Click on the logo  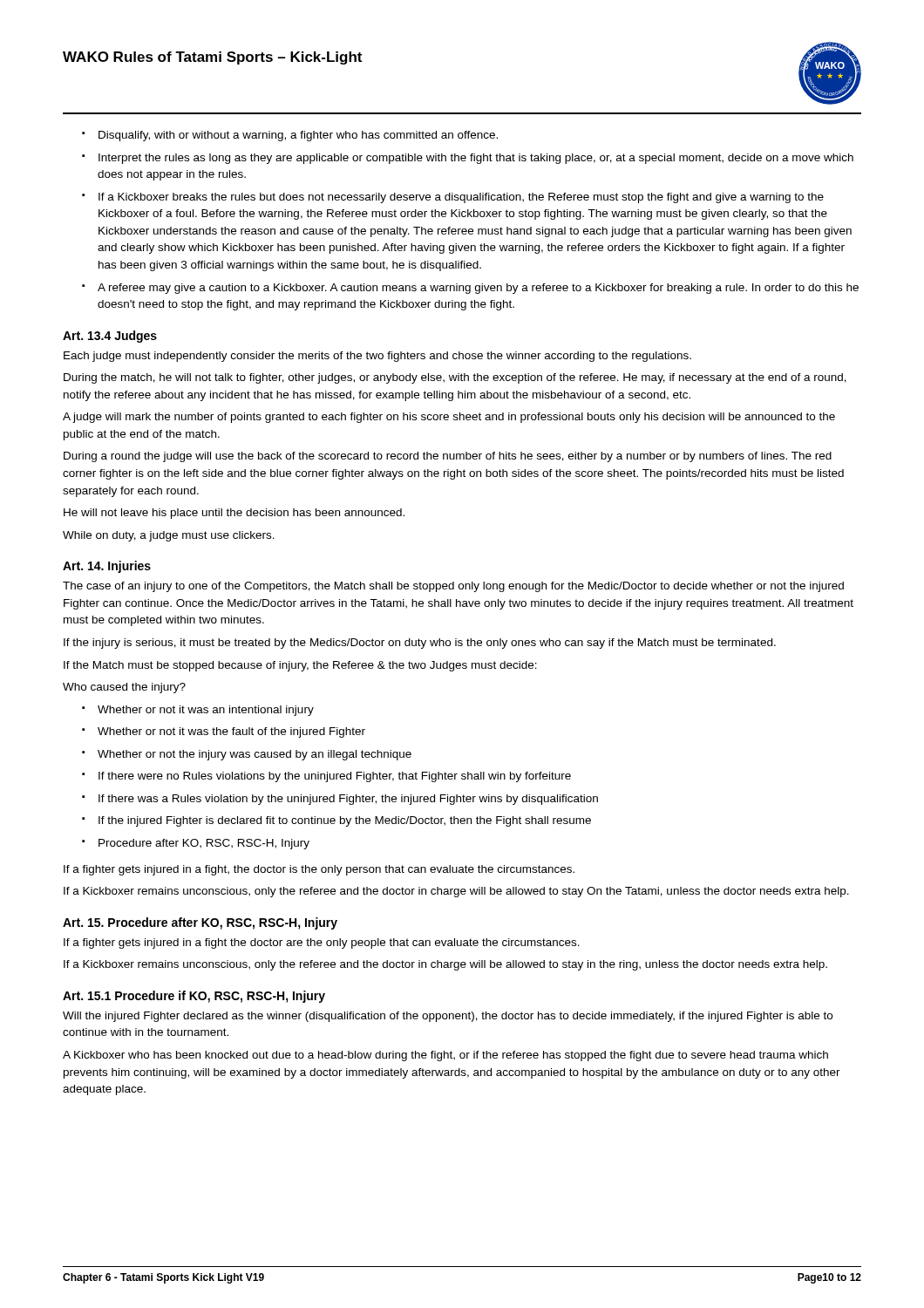pyautogui.click(x=830, y=75)
